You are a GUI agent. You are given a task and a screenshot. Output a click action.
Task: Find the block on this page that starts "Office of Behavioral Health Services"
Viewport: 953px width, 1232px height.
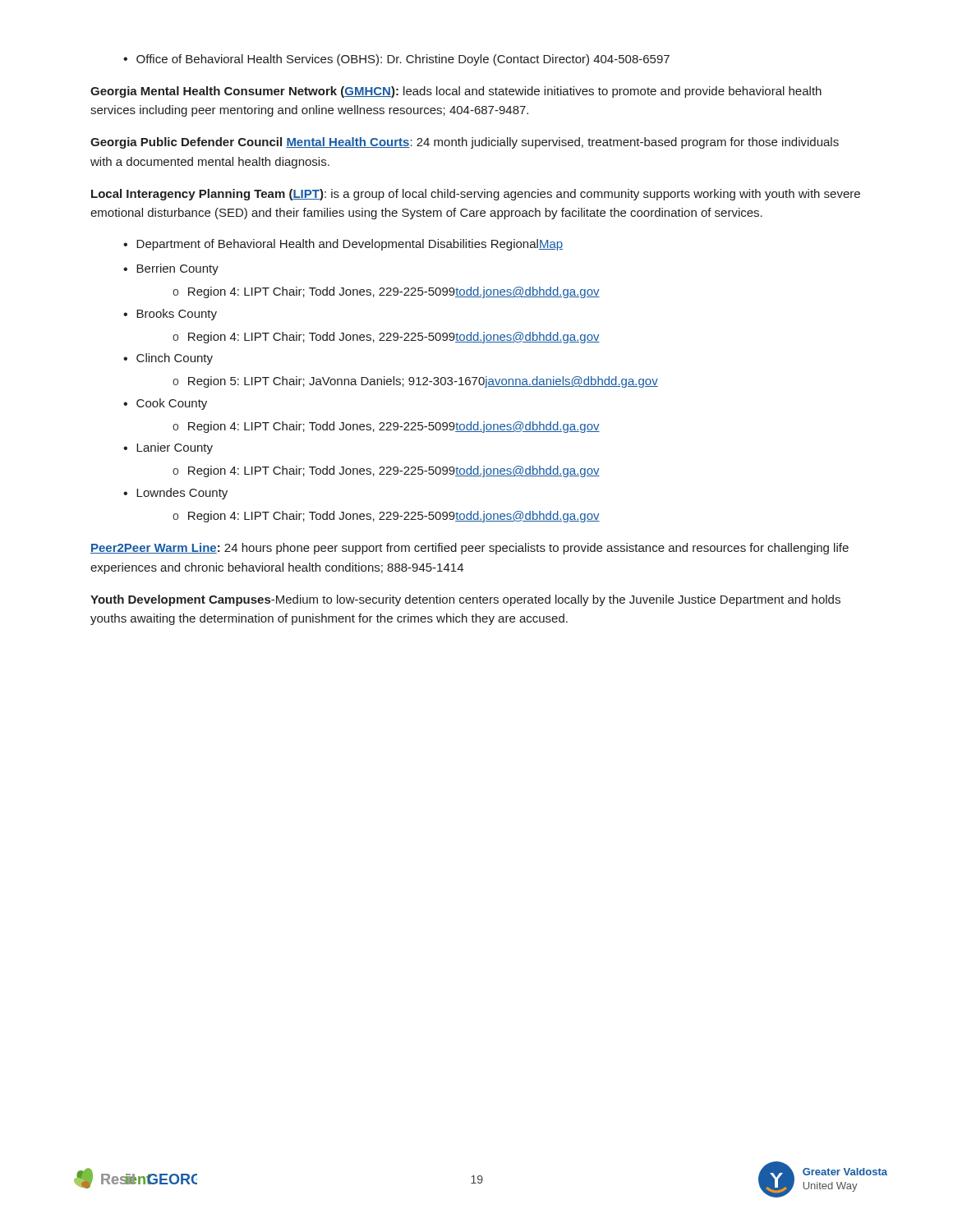[493, 59]
